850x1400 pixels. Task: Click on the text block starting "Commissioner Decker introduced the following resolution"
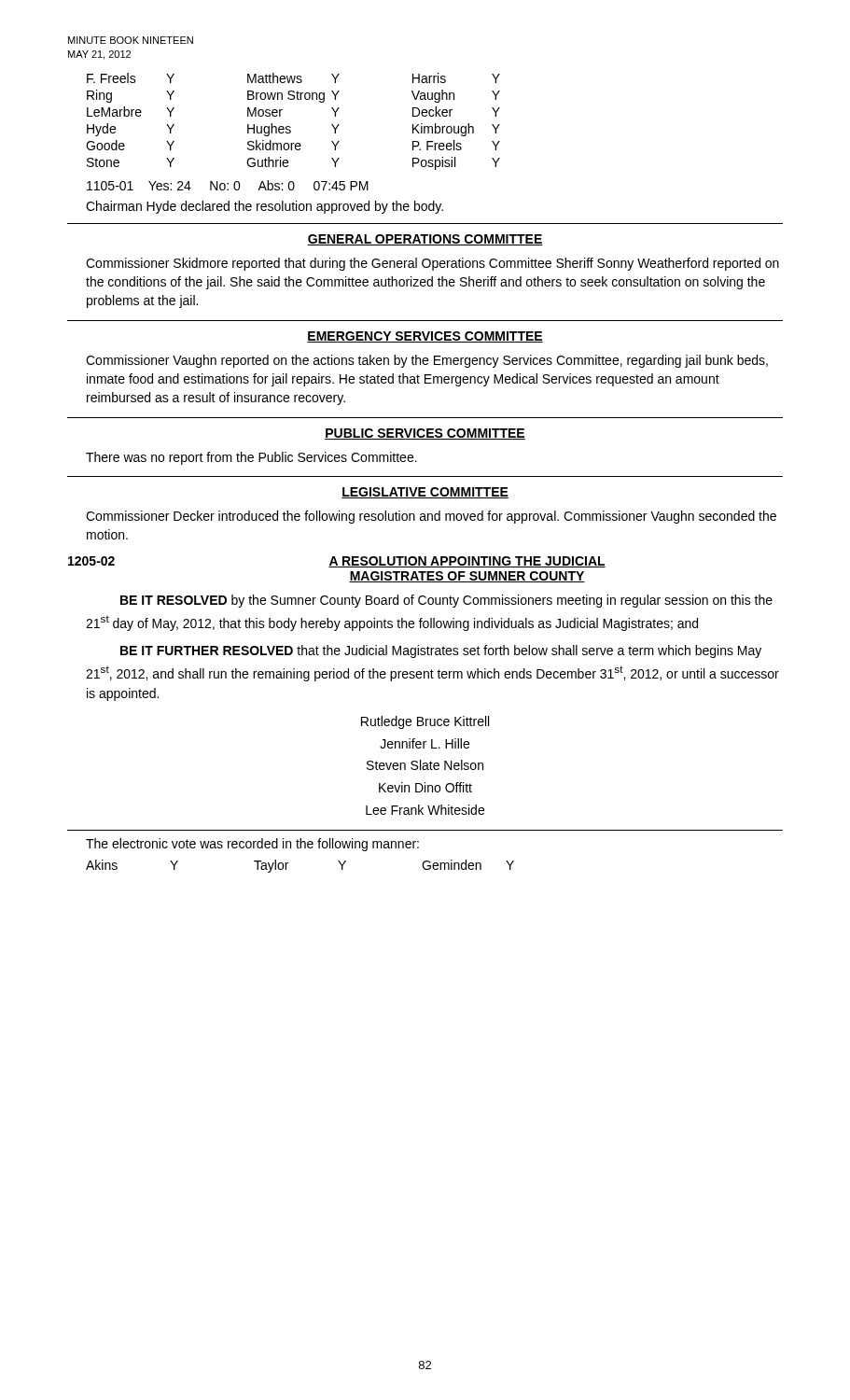click(431, 525)
